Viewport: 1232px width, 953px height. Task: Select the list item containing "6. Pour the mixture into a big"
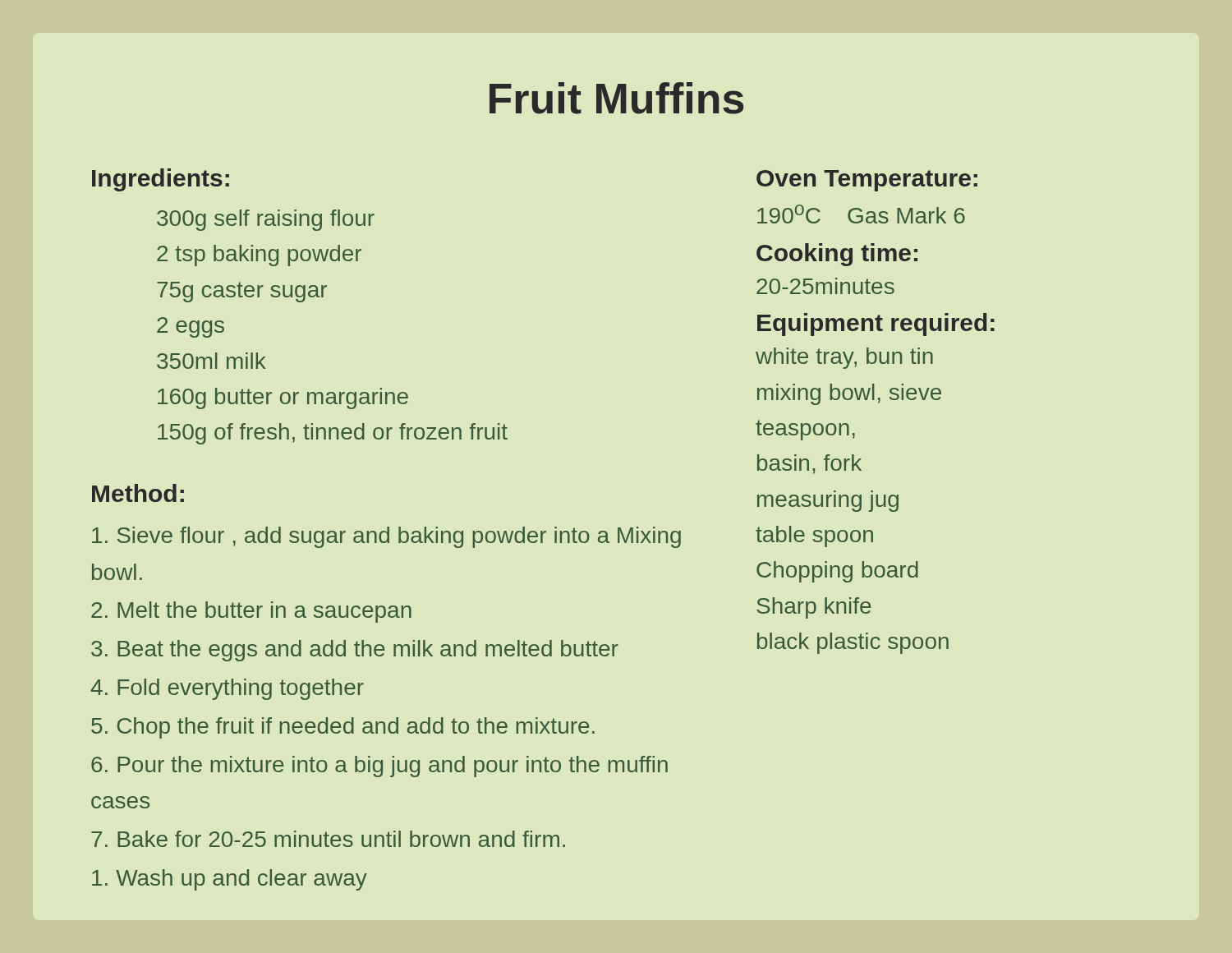pos(380,782)
